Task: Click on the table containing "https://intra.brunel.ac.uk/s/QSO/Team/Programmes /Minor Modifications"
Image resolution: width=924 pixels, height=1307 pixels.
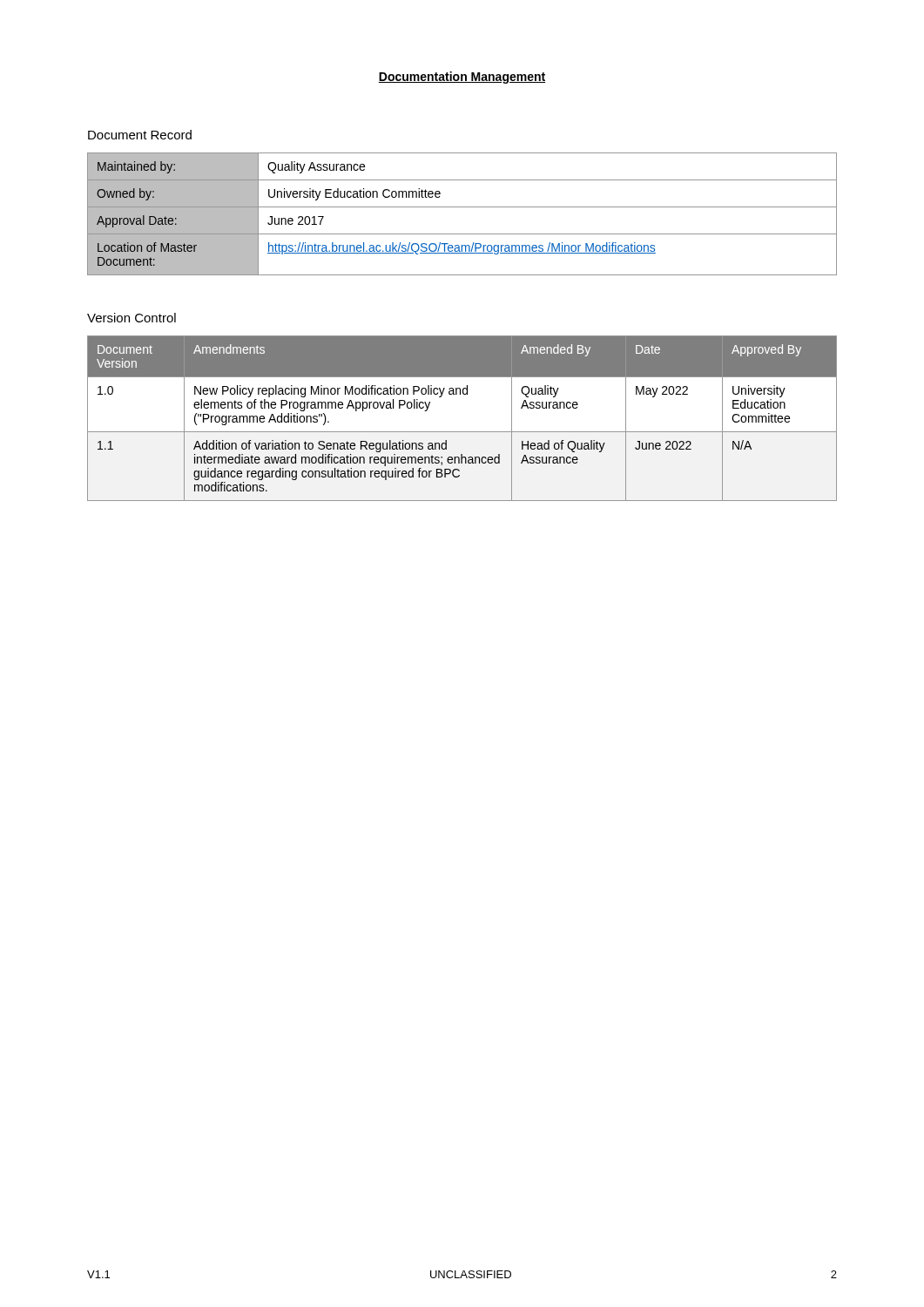Action: [x=462, y=214]
